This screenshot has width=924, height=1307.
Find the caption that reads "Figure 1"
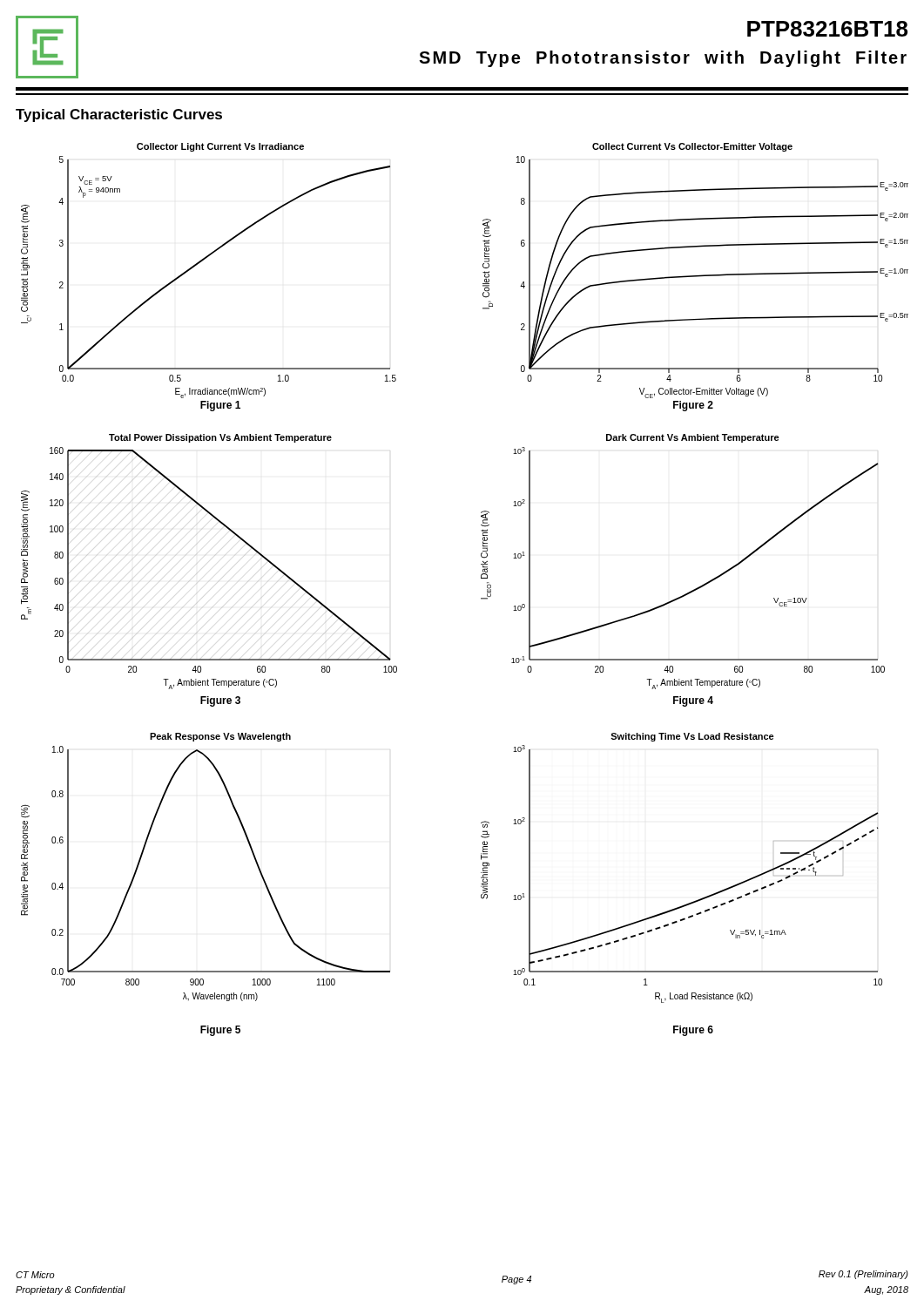pos(220,405)
